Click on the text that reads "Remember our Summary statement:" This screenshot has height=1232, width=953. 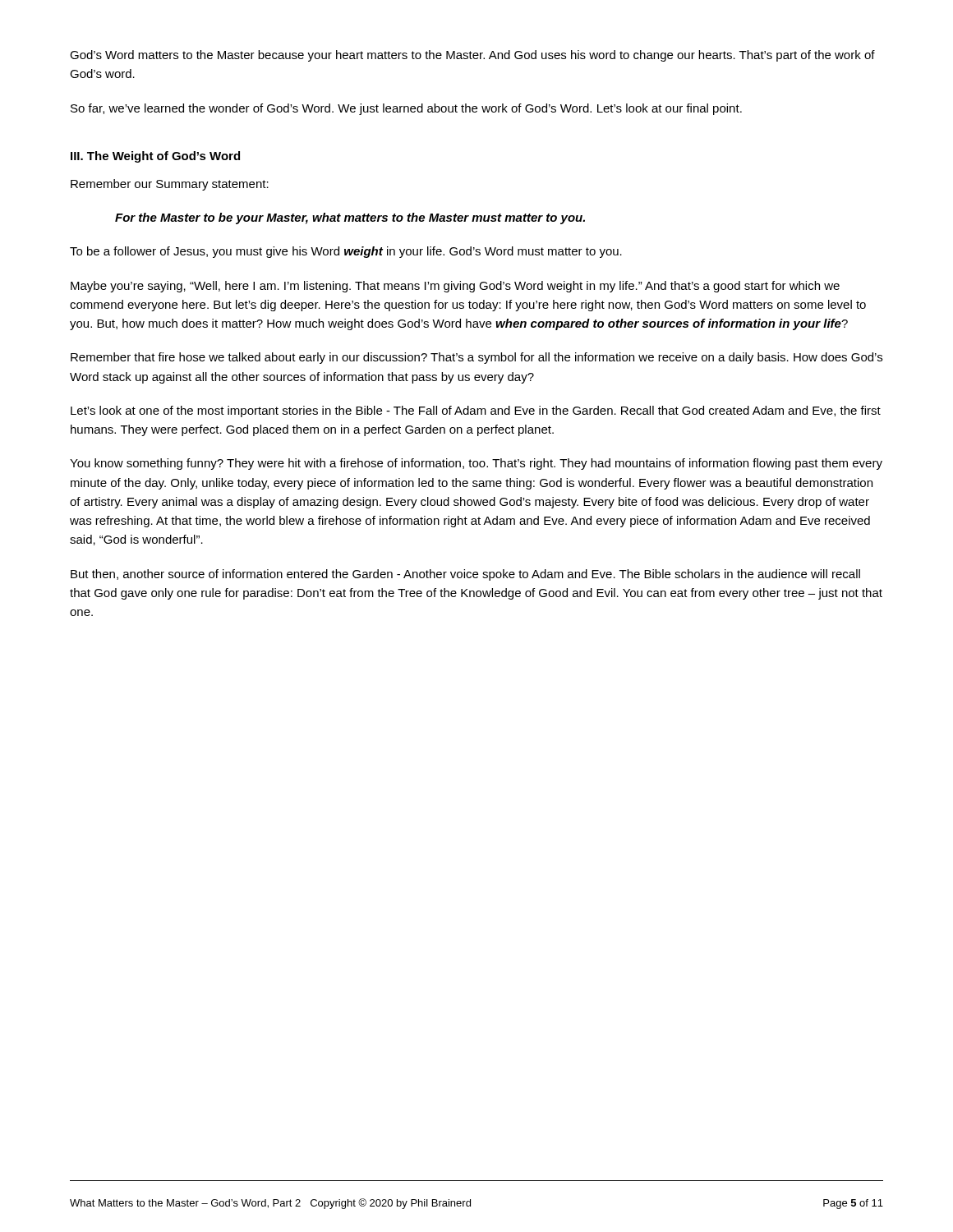point(169,183)
